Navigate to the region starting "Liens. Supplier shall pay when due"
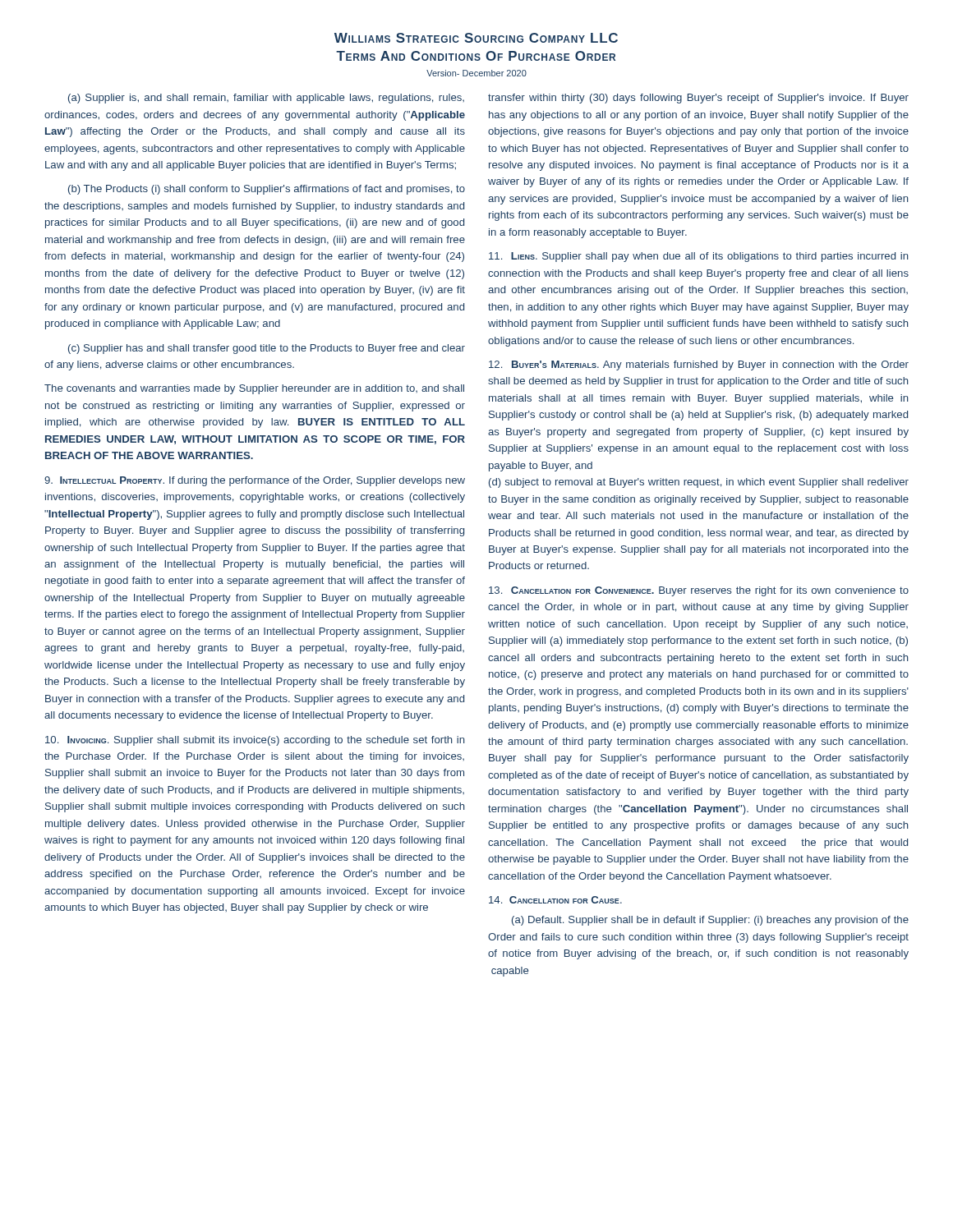This screenshot has width=953, height=1232. 698,299
